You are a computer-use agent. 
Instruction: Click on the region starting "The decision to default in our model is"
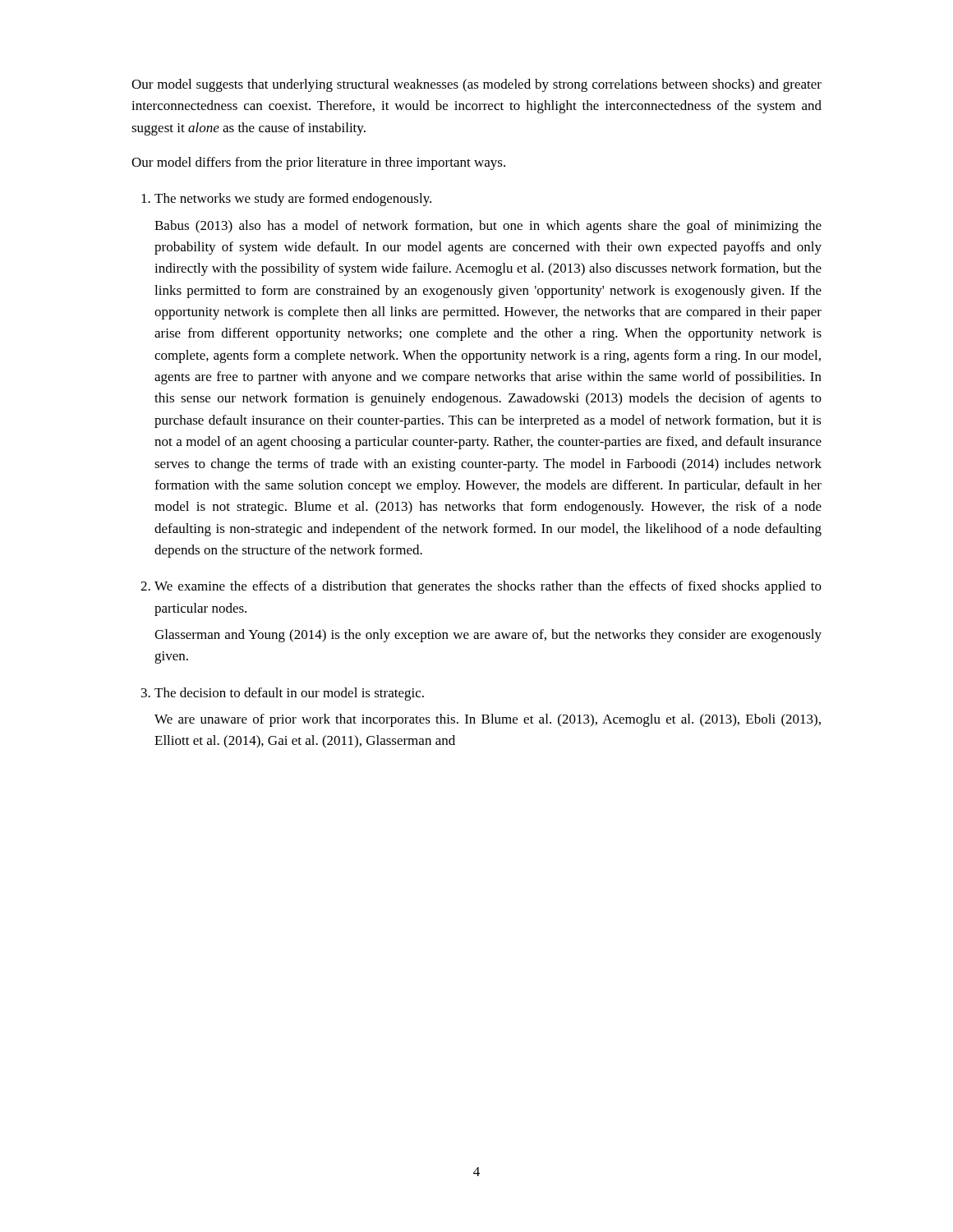click(488, 717)
